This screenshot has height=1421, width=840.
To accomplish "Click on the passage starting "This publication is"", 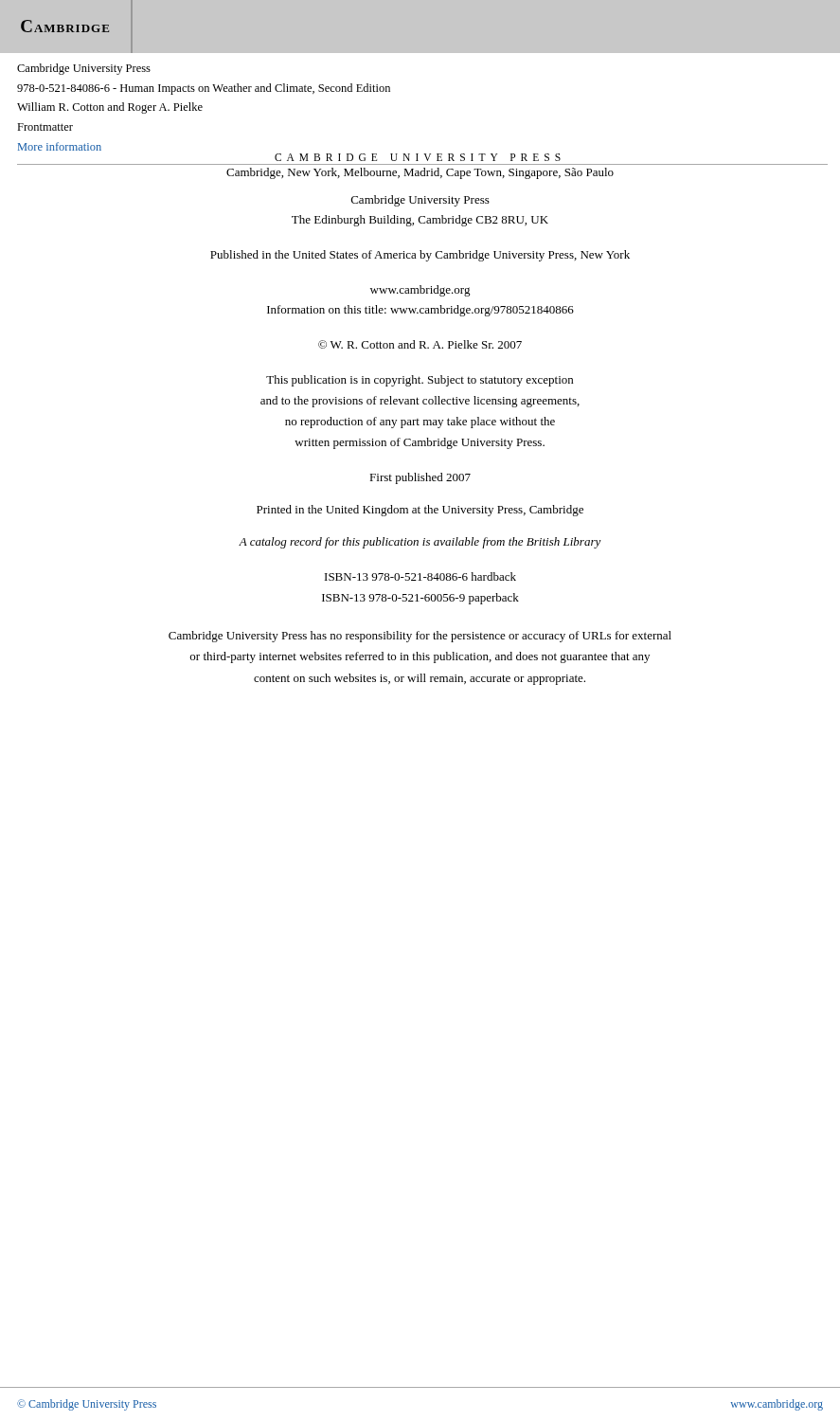I will click(x=420, y=411).
